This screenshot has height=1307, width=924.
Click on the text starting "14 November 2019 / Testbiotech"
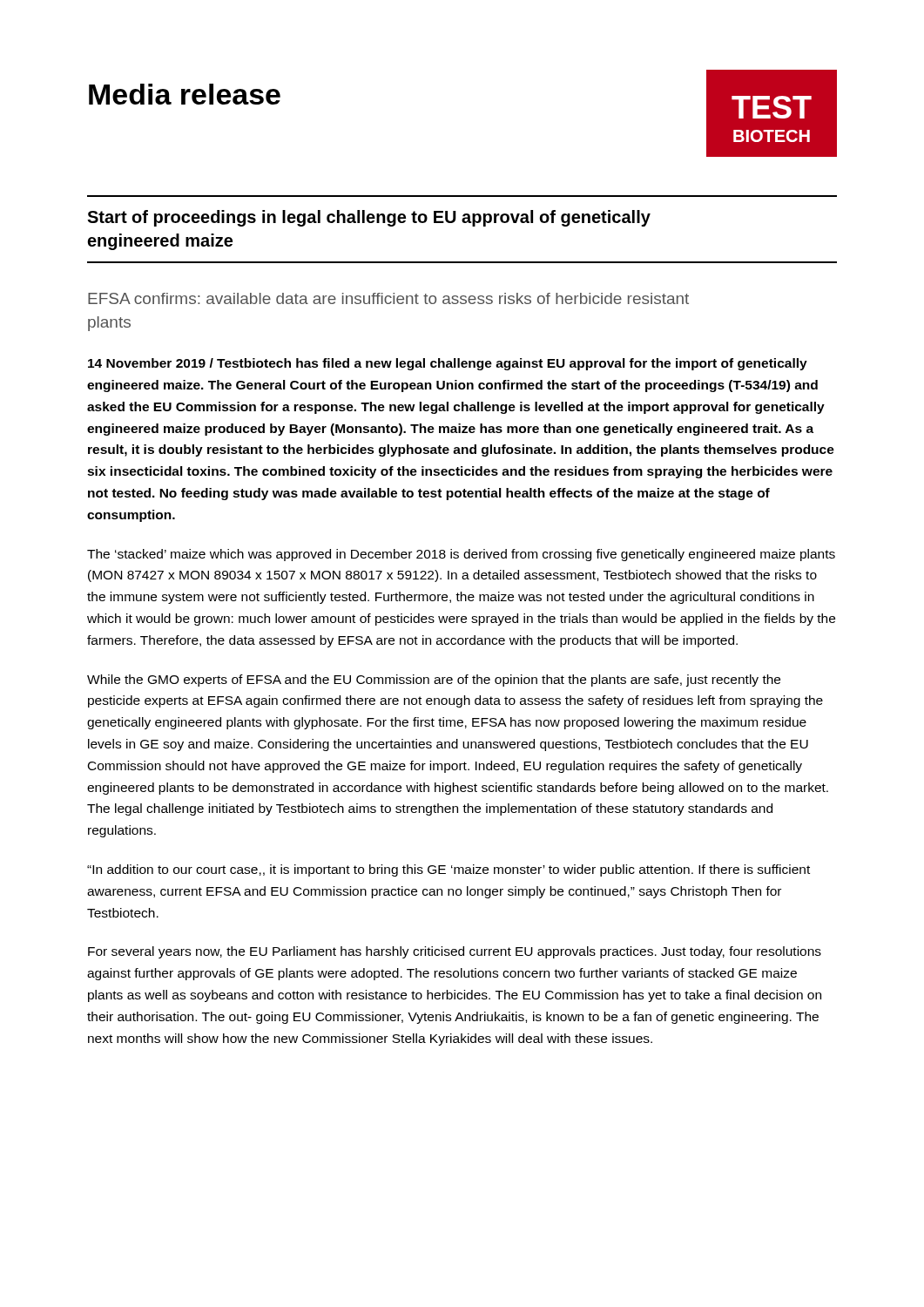pos(461,439)
